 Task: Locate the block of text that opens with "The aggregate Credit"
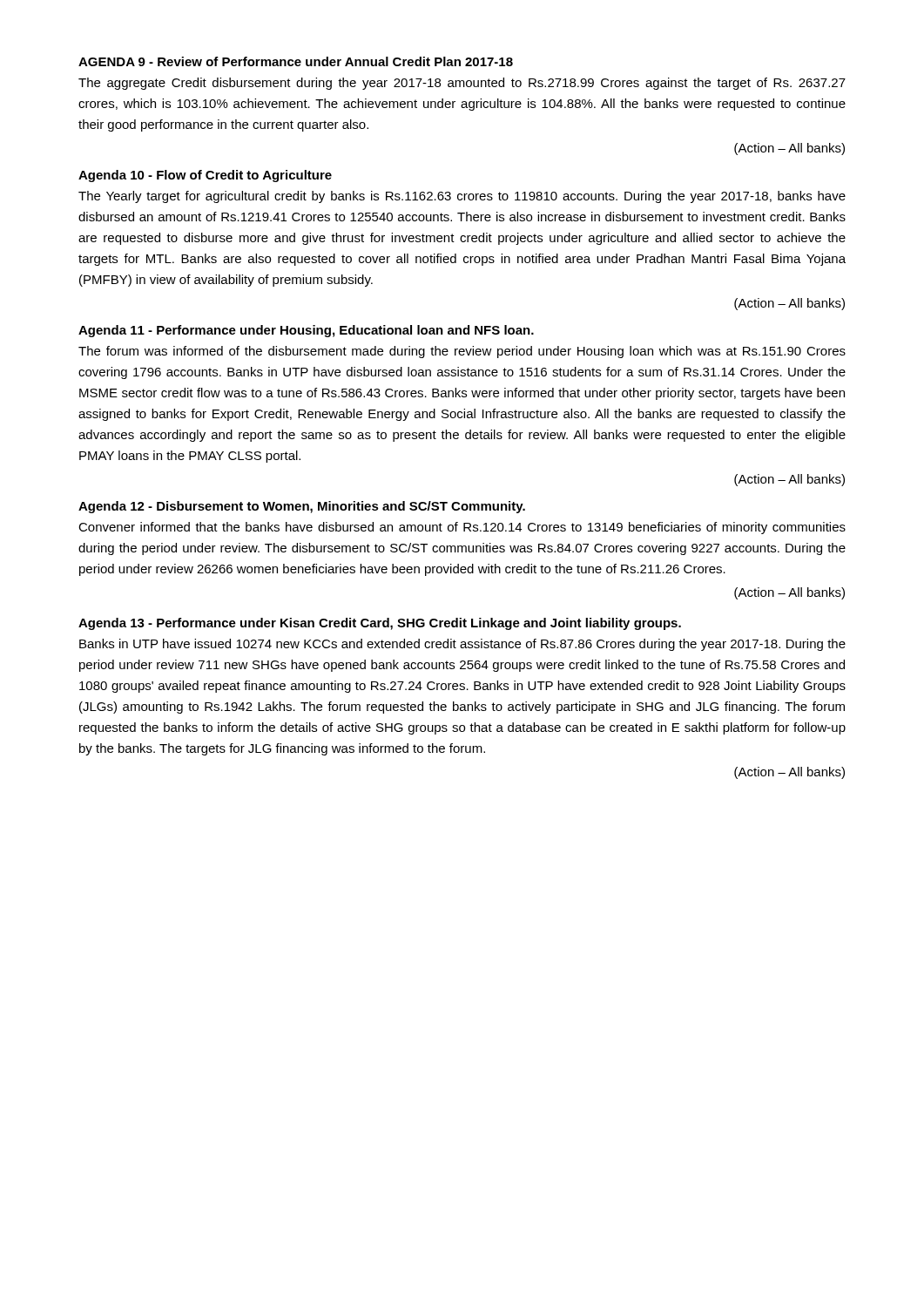click(462, 104)
